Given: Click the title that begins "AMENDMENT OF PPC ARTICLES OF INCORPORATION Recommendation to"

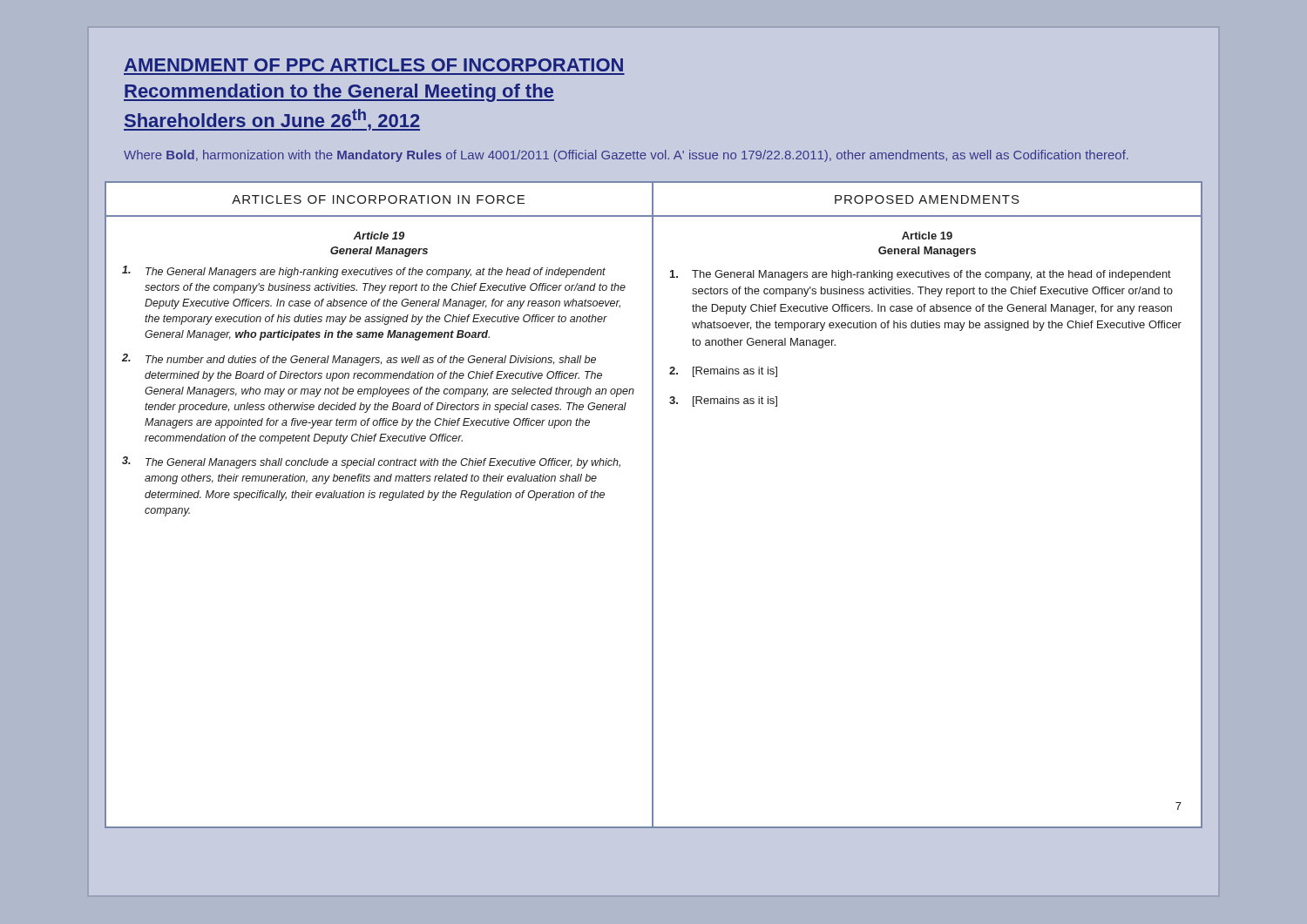Looking at the screenshot, I should click(374, 93).
